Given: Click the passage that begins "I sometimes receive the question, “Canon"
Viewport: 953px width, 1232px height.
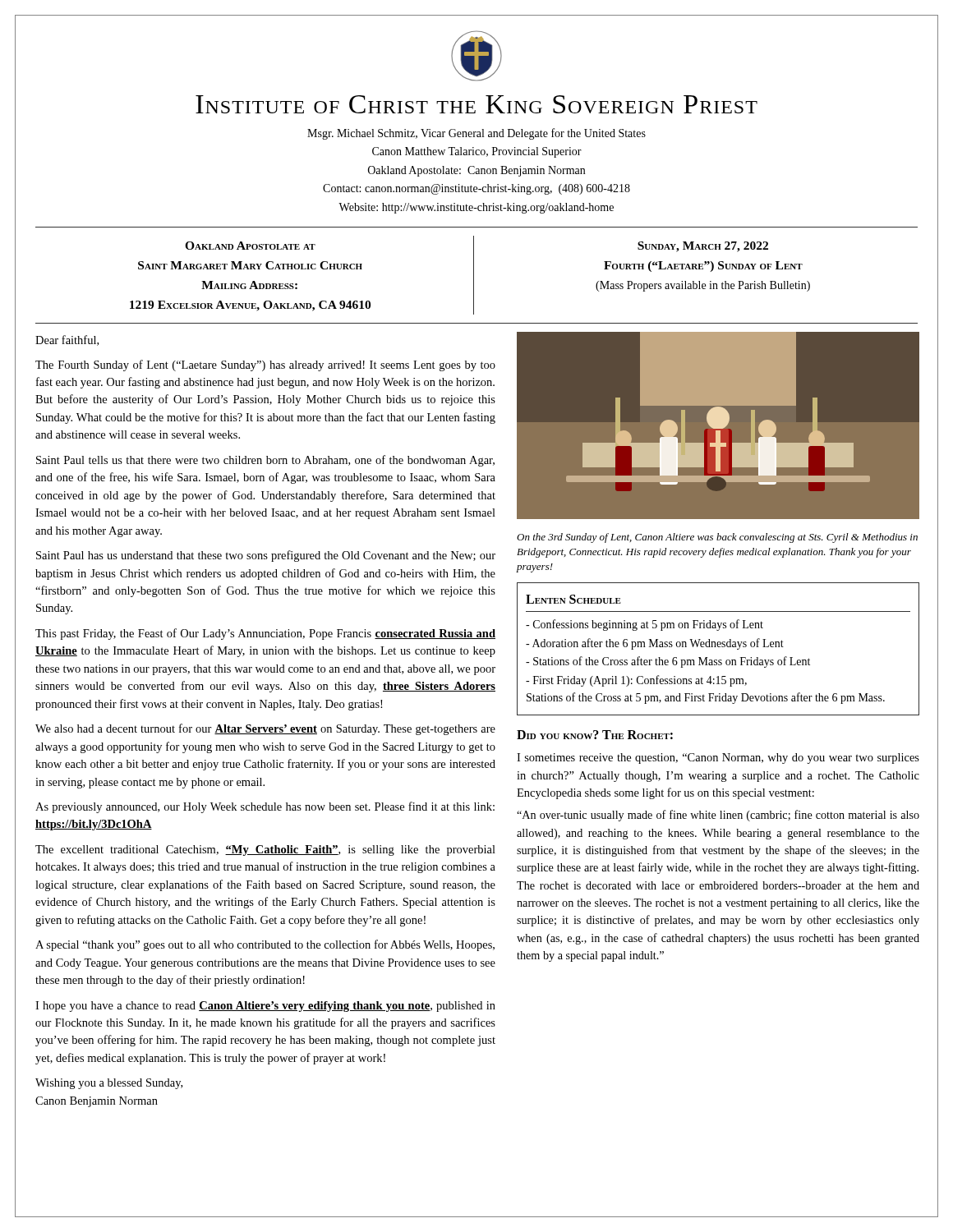Looking at the screenshot, I should tap(718, 775).
